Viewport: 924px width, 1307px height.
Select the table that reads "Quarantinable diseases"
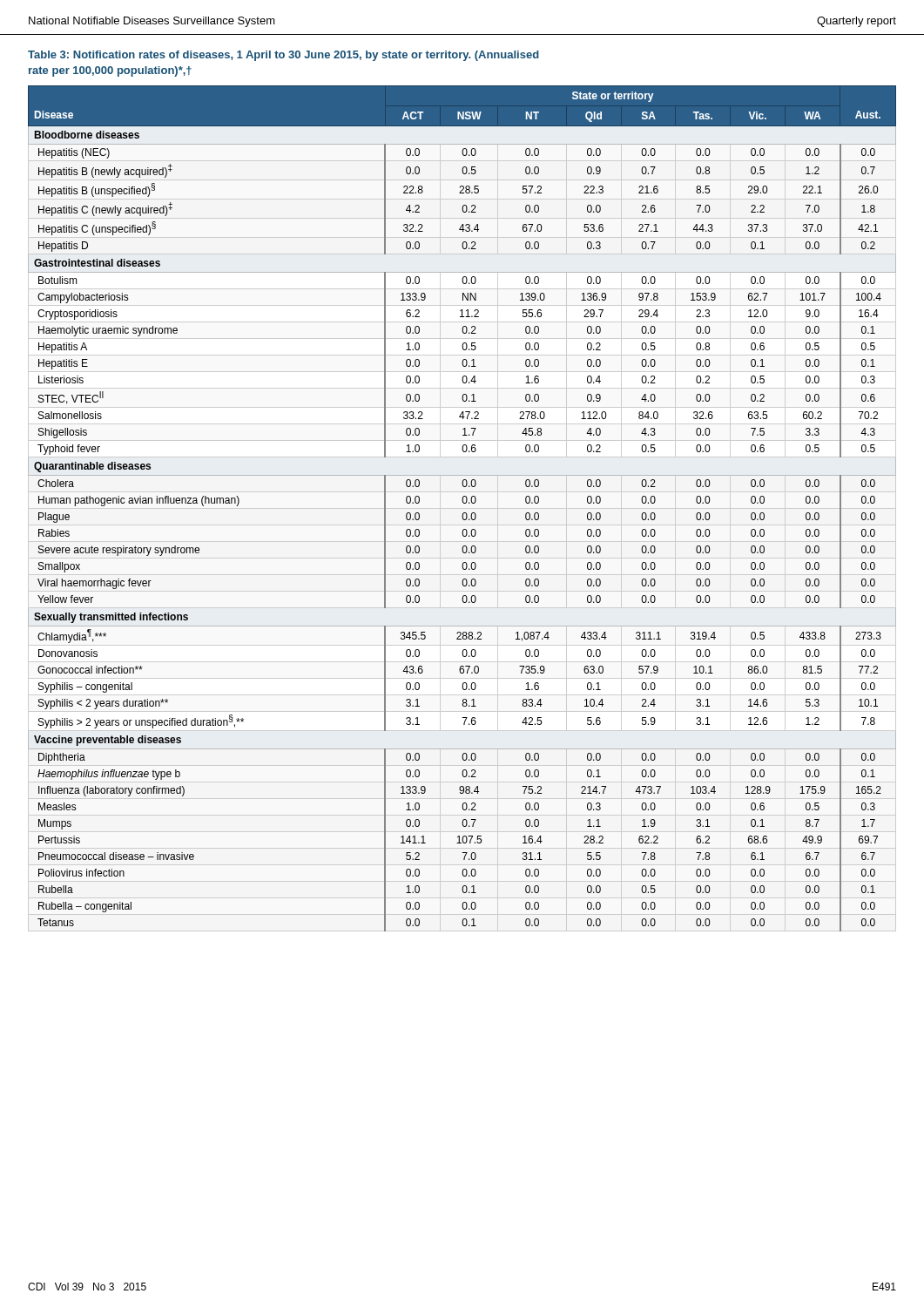tap(462, 509)
